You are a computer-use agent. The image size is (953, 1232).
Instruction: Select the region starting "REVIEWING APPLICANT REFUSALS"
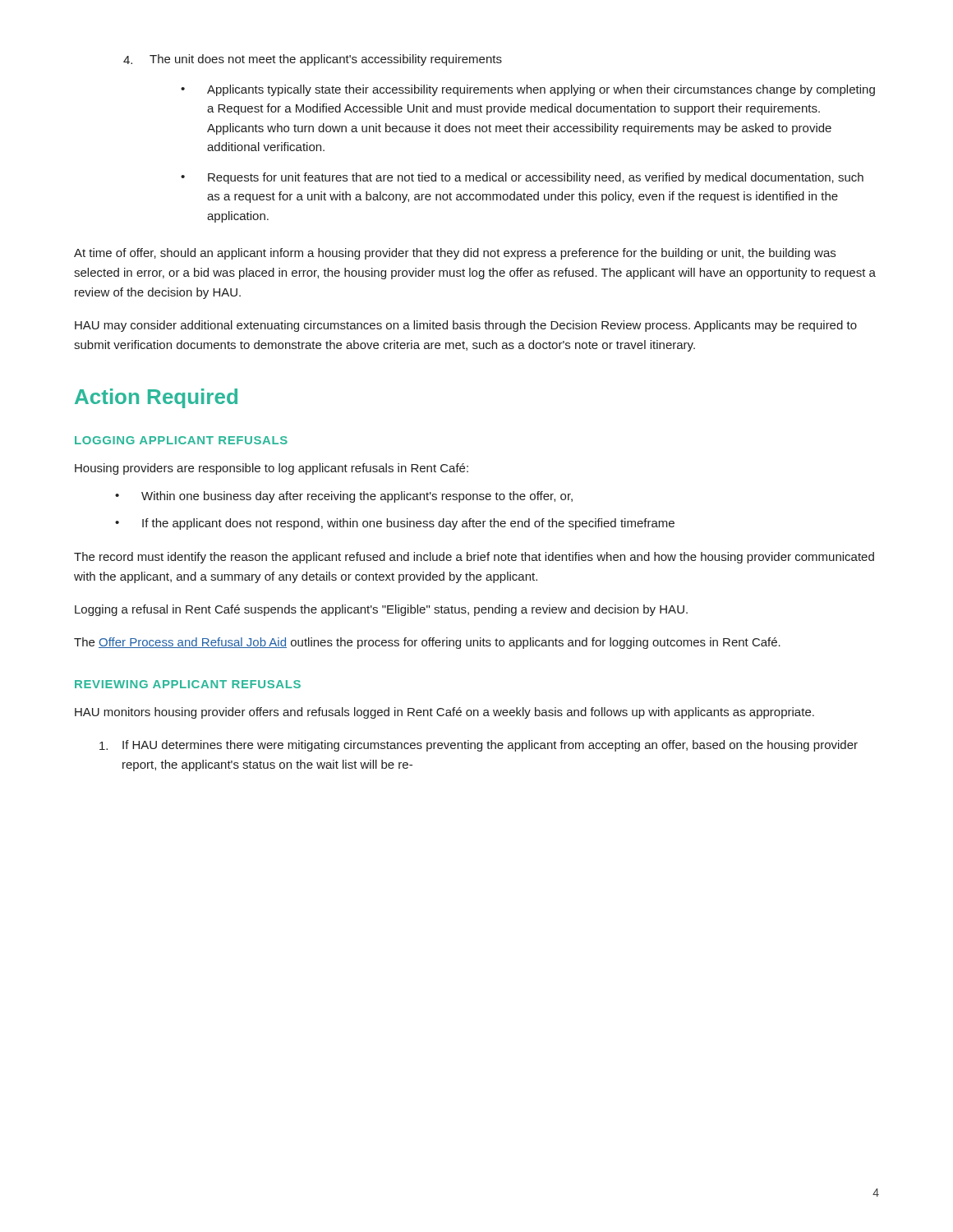188,684
